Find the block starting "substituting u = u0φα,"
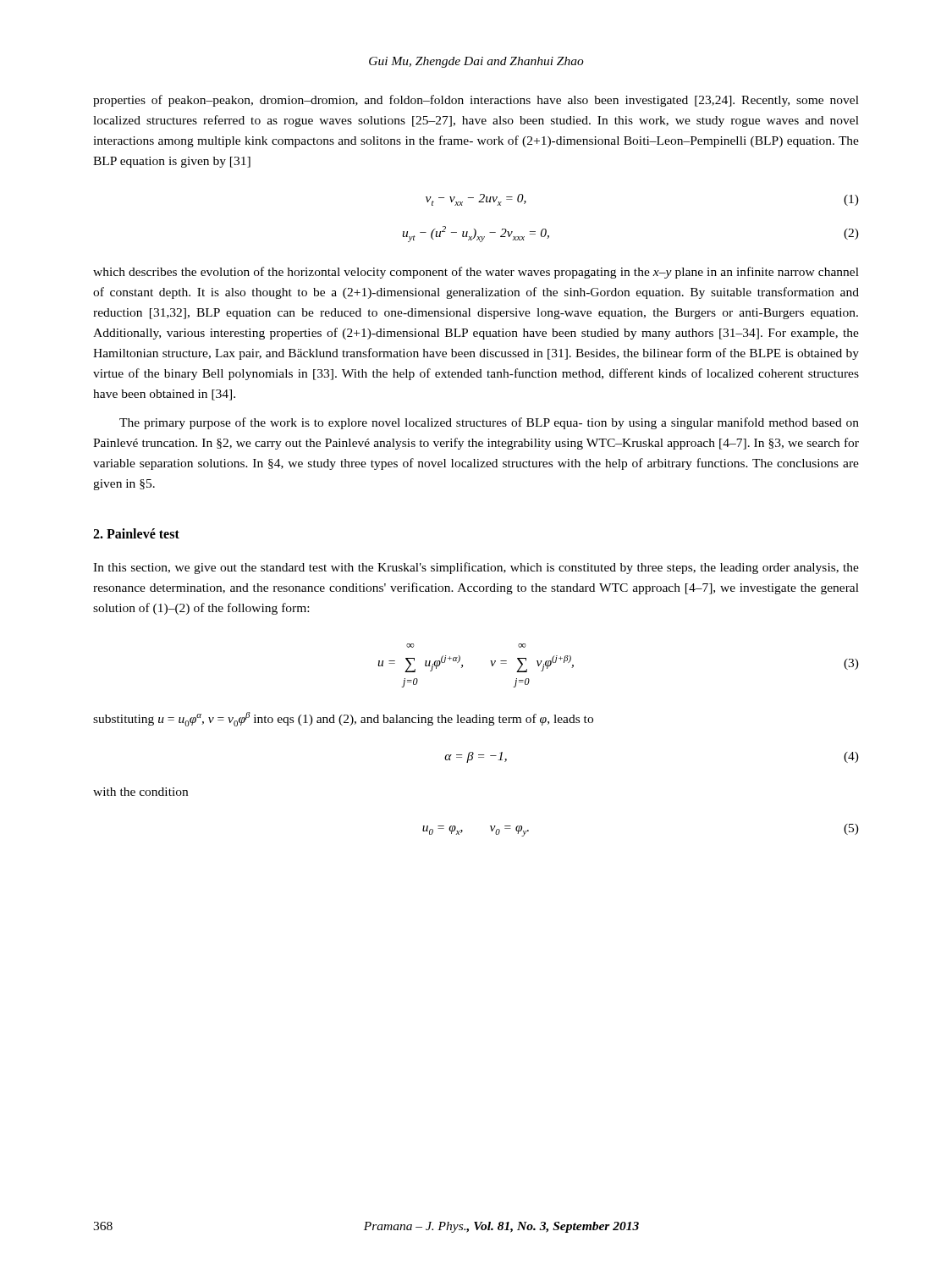This screenshot has height=1270, width=952. coord(343,719)
